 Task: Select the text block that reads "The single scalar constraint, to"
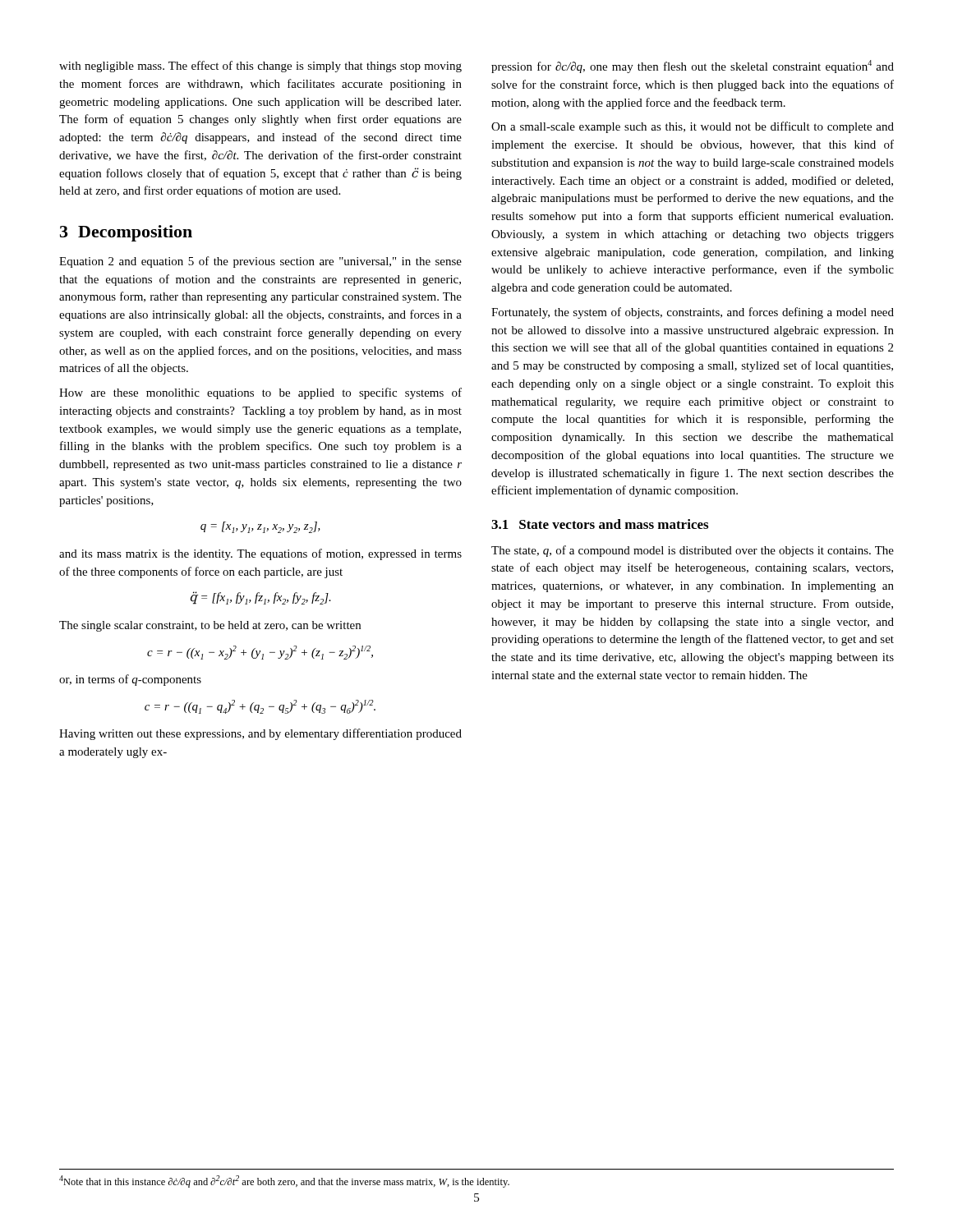[260, 626]
